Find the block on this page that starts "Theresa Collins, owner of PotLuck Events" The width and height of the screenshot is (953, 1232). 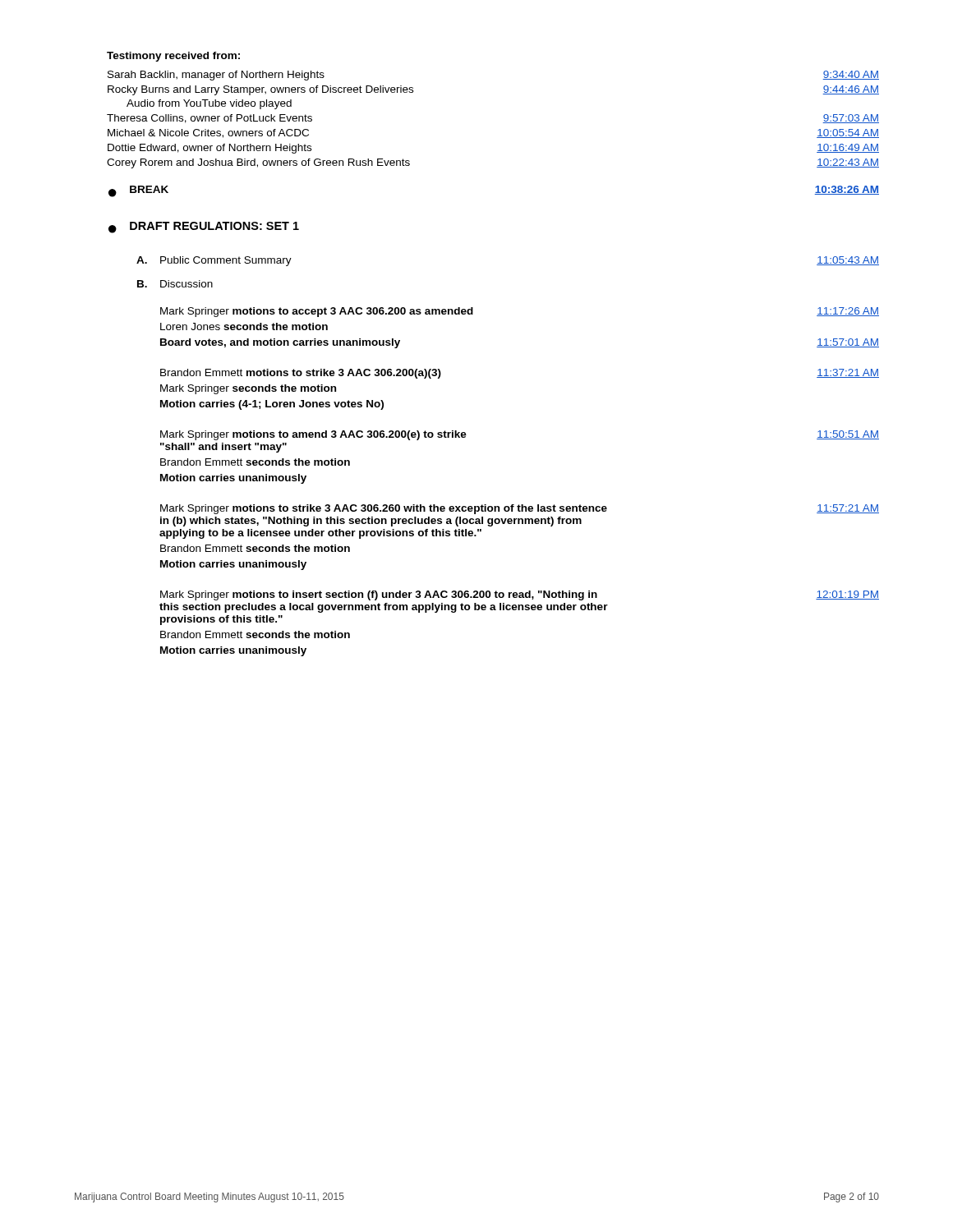(213, 119)
